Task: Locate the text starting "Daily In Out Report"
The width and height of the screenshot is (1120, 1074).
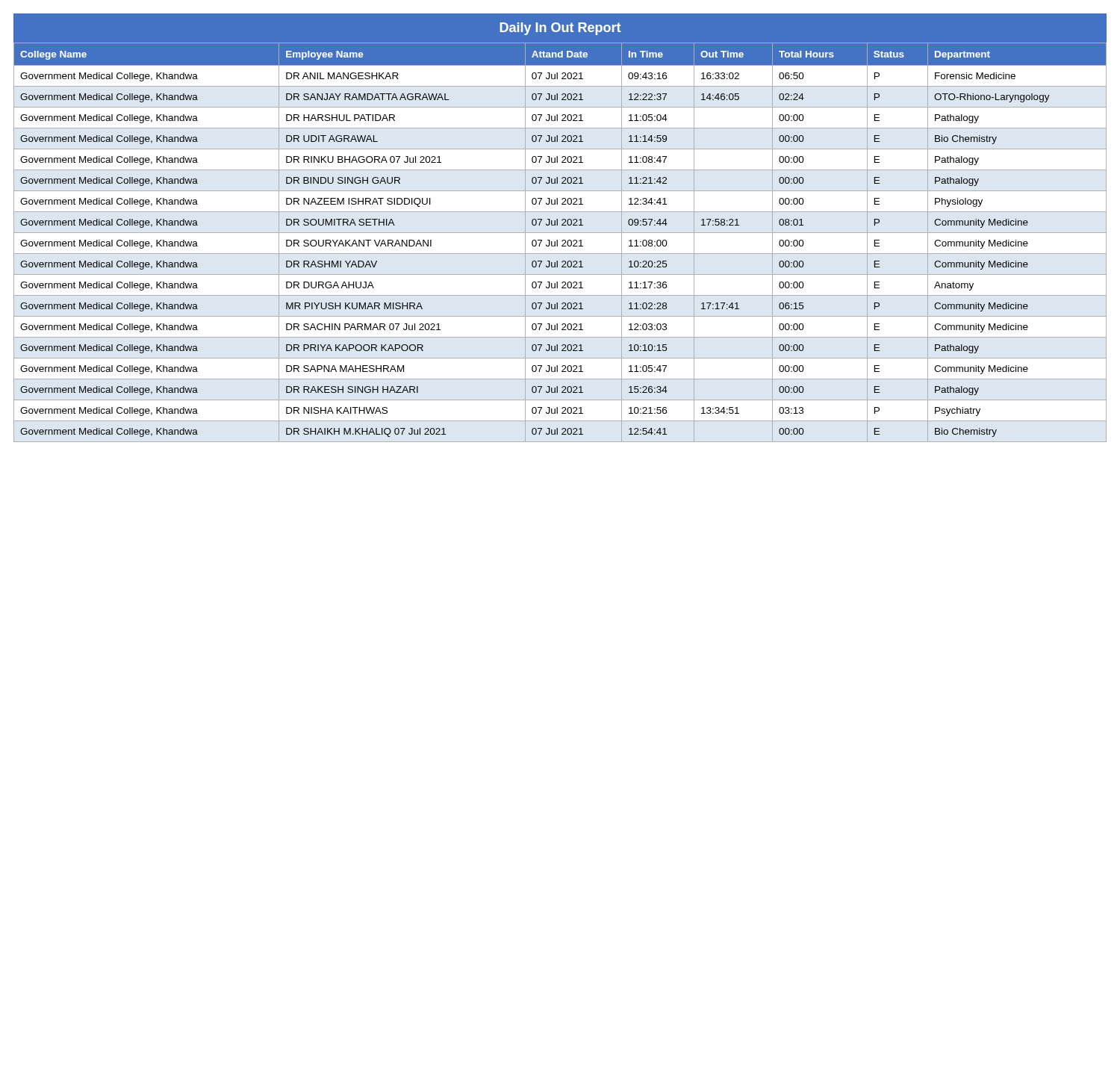Action: tap(560, 28)
